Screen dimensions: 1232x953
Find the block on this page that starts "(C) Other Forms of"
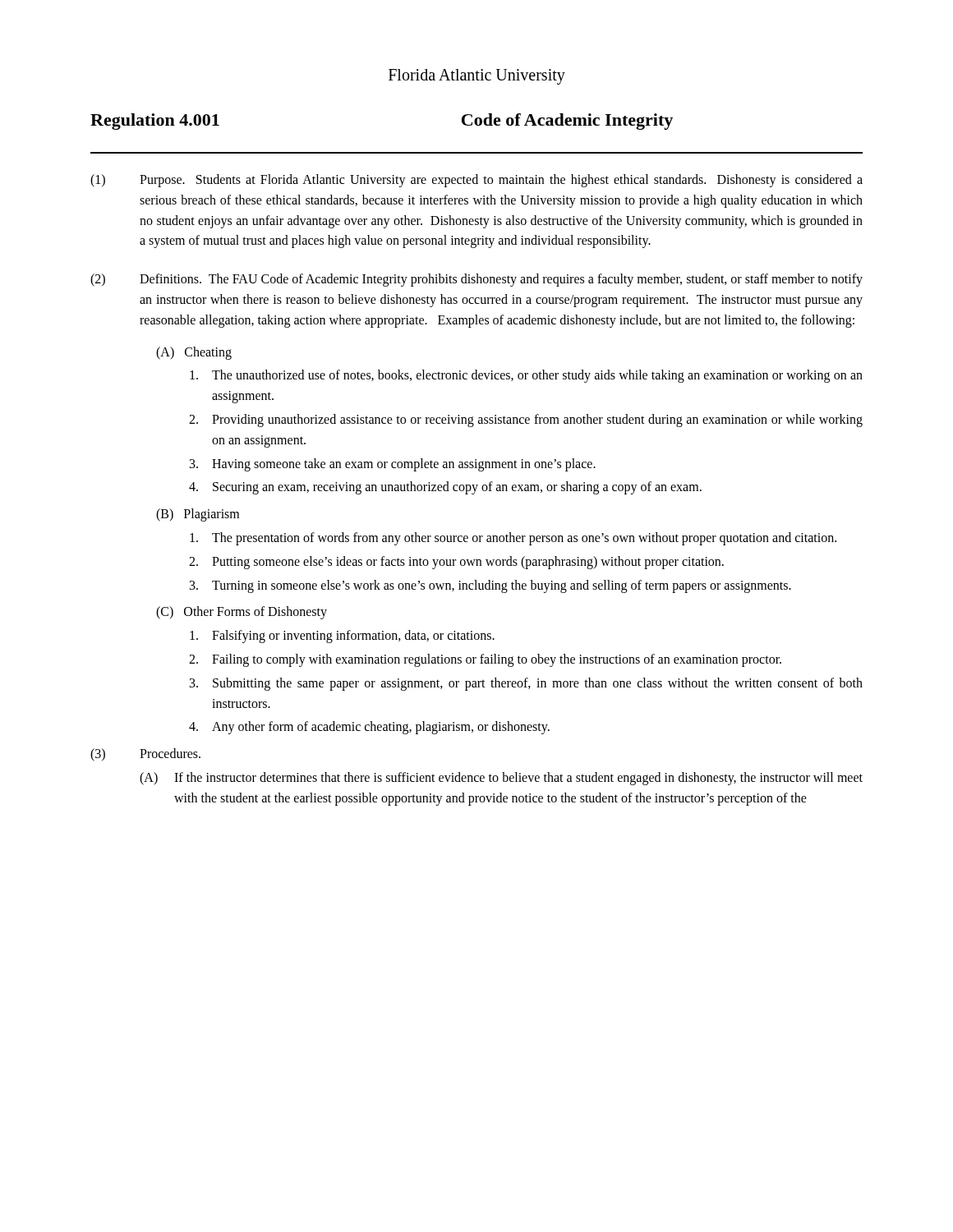(242, 612)
